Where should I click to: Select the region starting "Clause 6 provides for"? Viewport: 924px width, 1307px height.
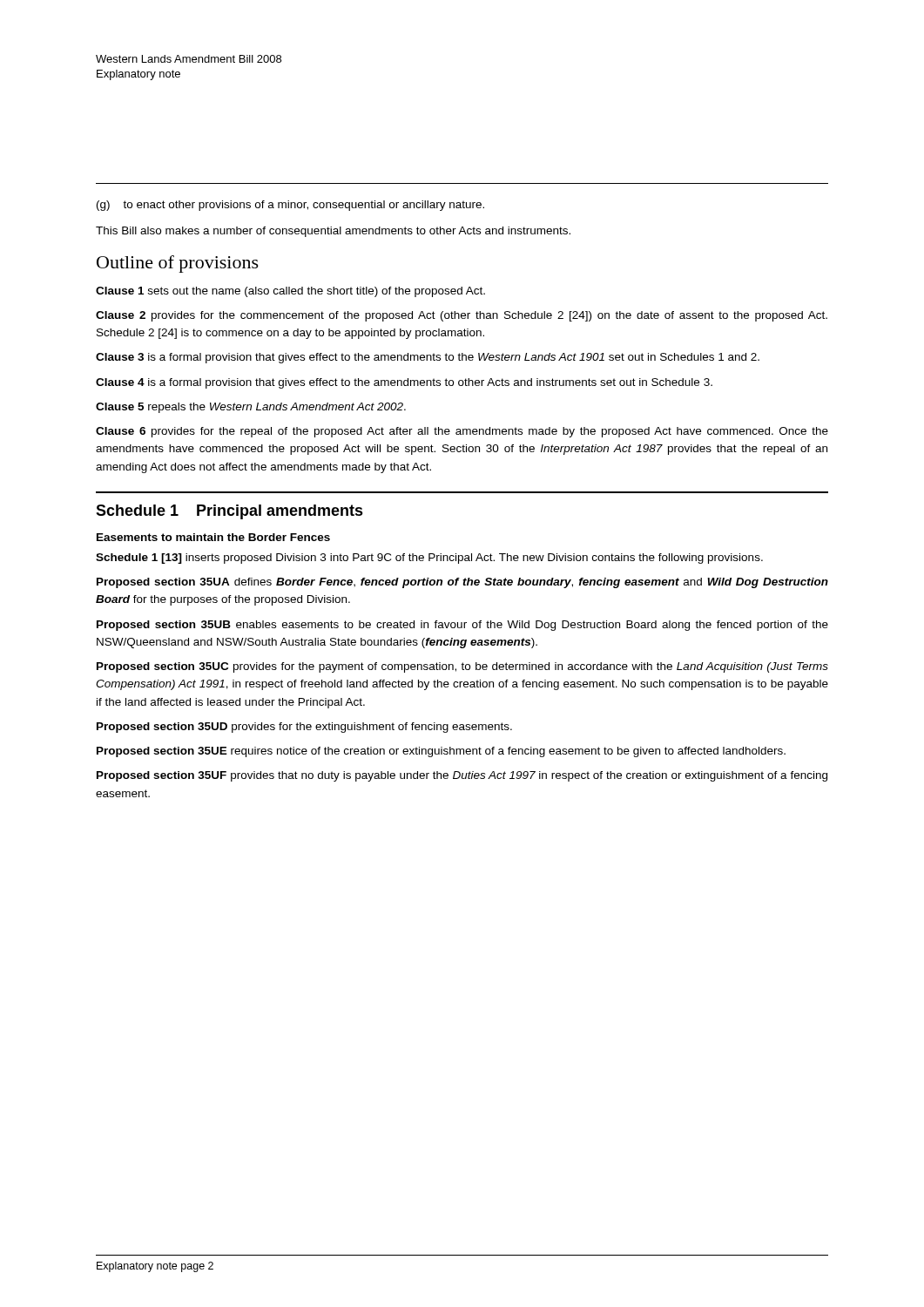[x=462, y=449]
